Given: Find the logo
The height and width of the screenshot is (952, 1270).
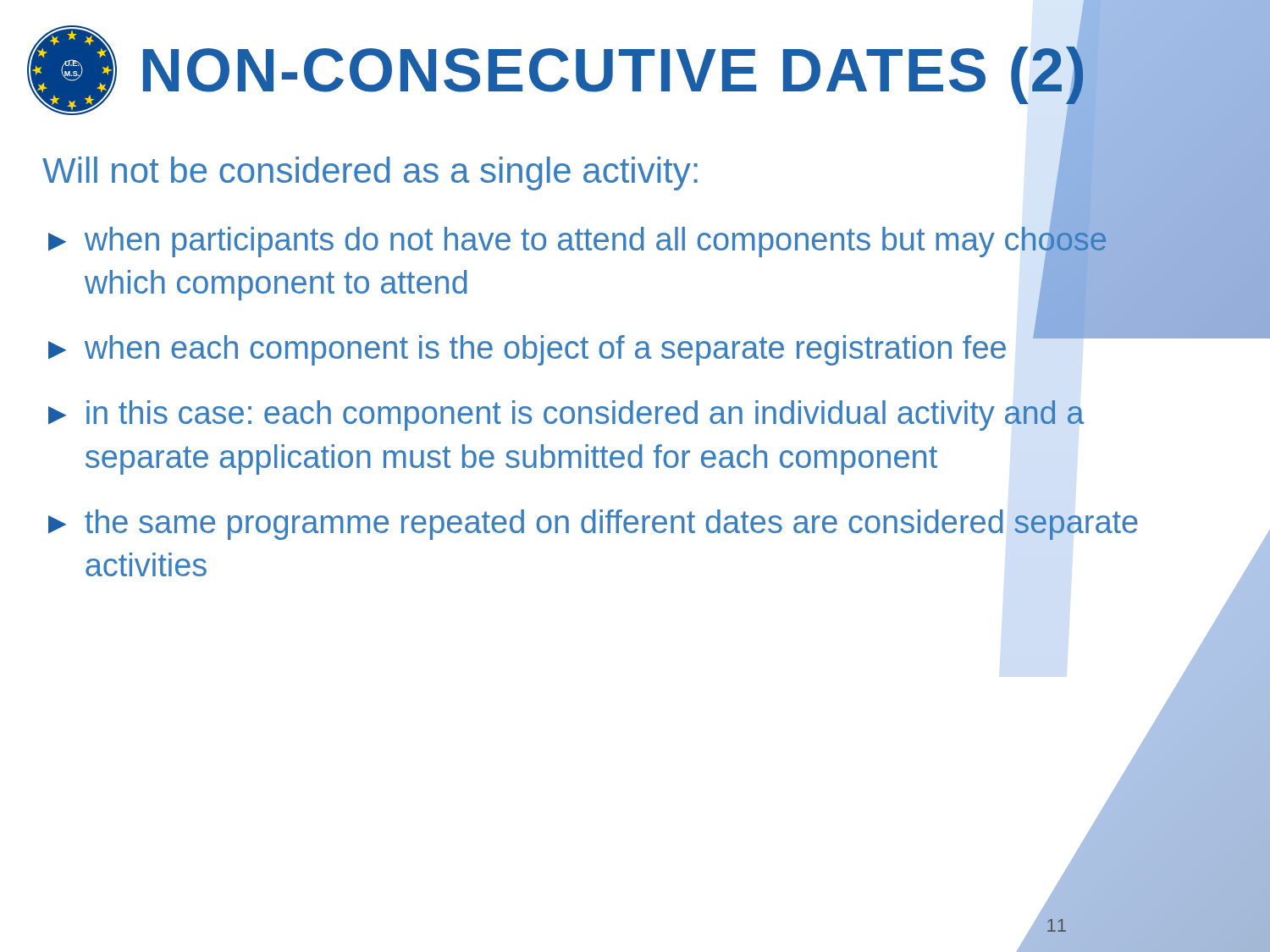Looking at the screenshot, I should click(x=72, y=70).
